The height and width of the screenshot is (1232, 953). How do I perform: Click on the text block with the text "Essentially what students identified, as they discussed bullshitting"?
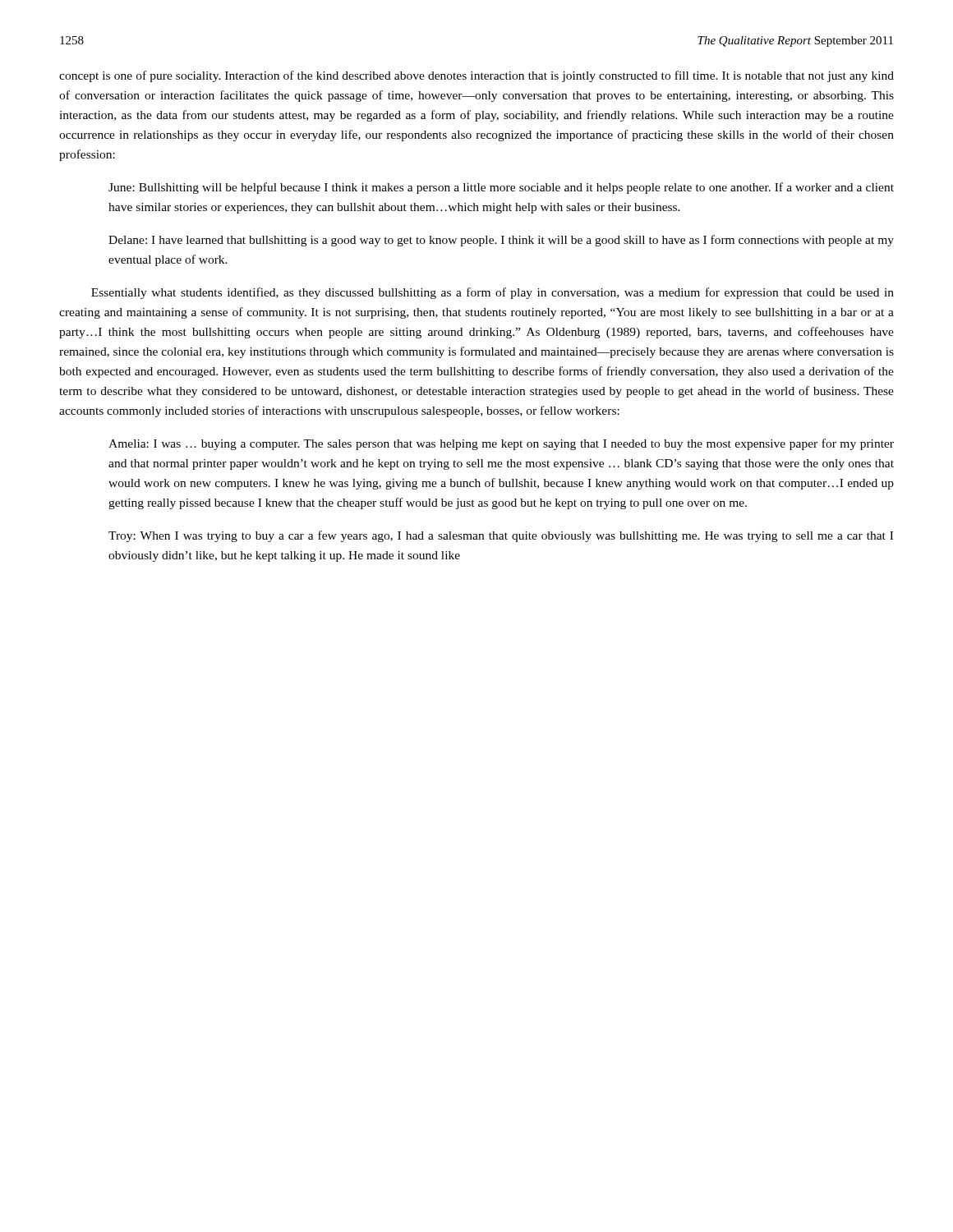(476, 352)
